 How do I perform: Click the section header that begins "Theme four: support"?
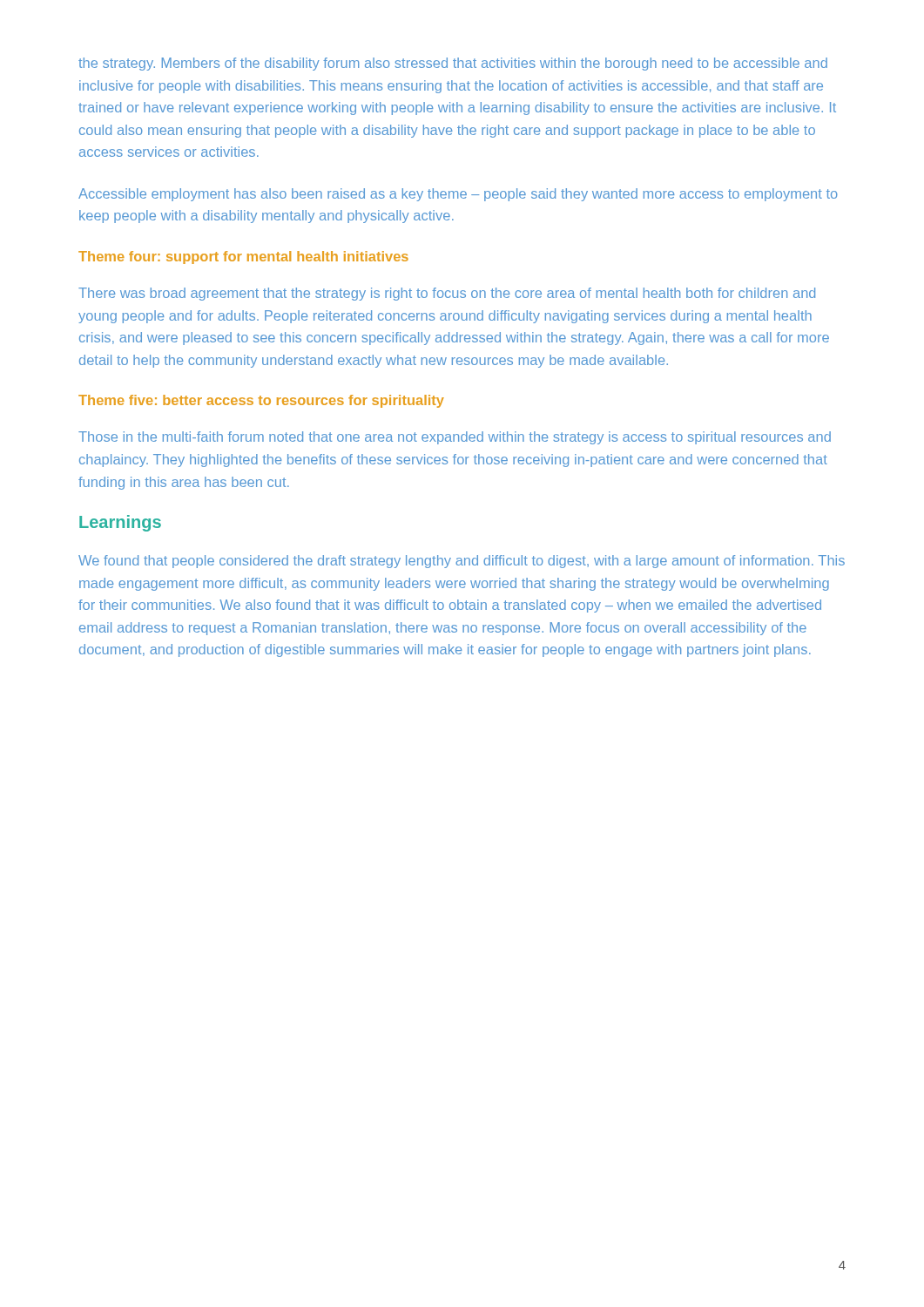click(x=244, y=256)
